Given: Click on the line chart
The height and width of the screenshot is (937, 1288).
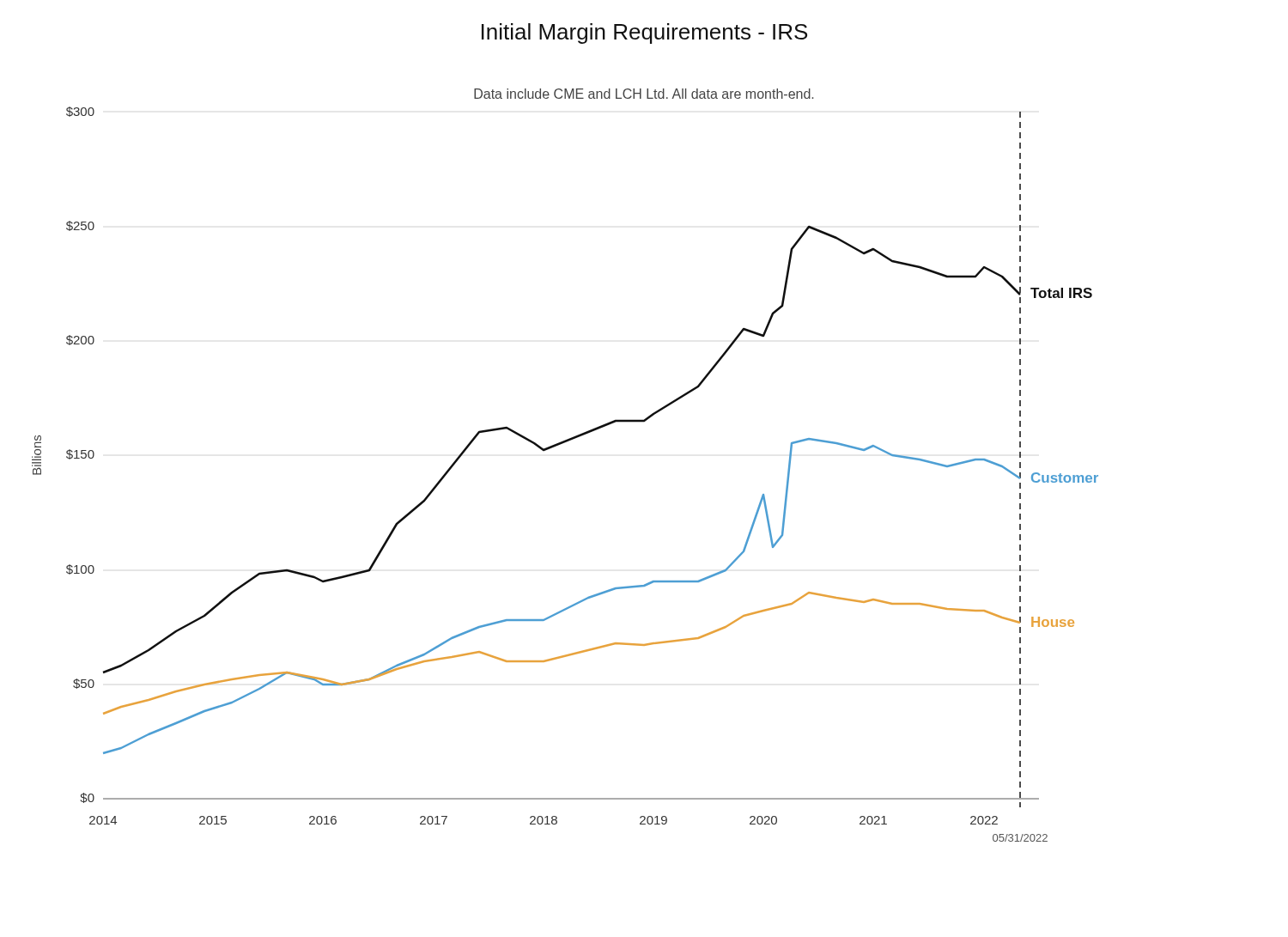Looking at the screenshot, I should (x=644, y=477).
